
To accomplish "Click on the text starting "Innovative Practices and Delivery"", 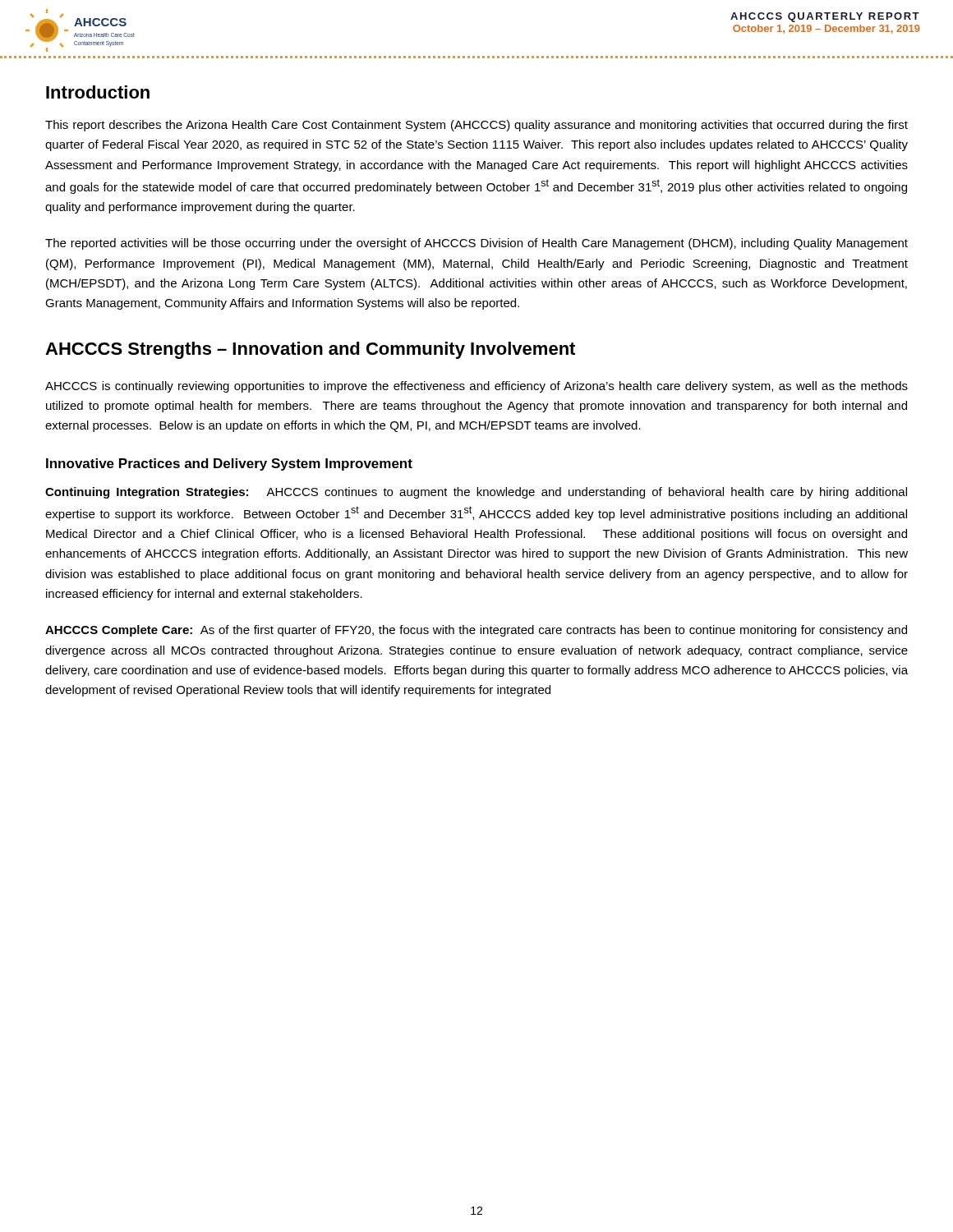I will tap(229, 463).
